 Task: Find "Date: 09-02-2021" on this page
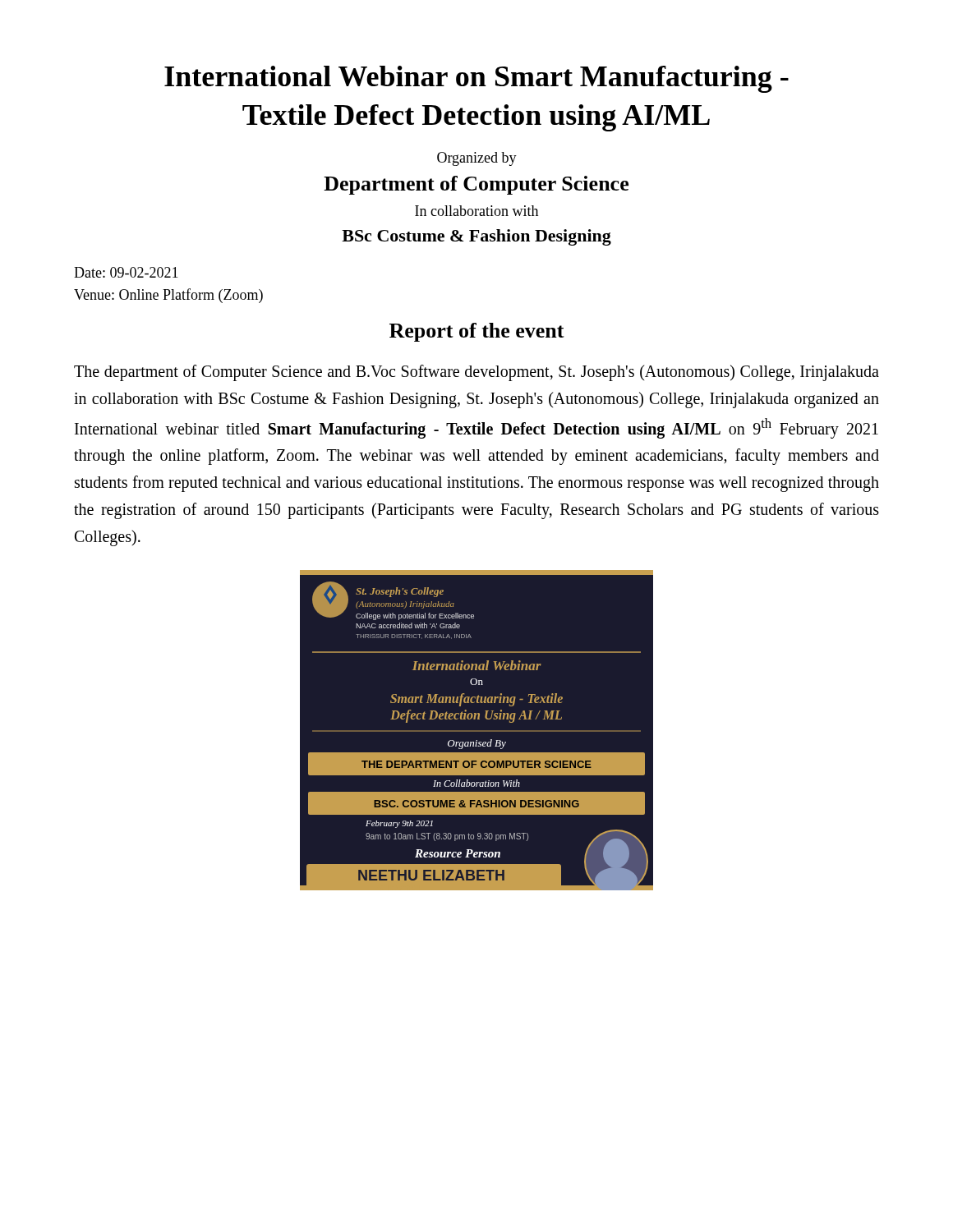126,272
